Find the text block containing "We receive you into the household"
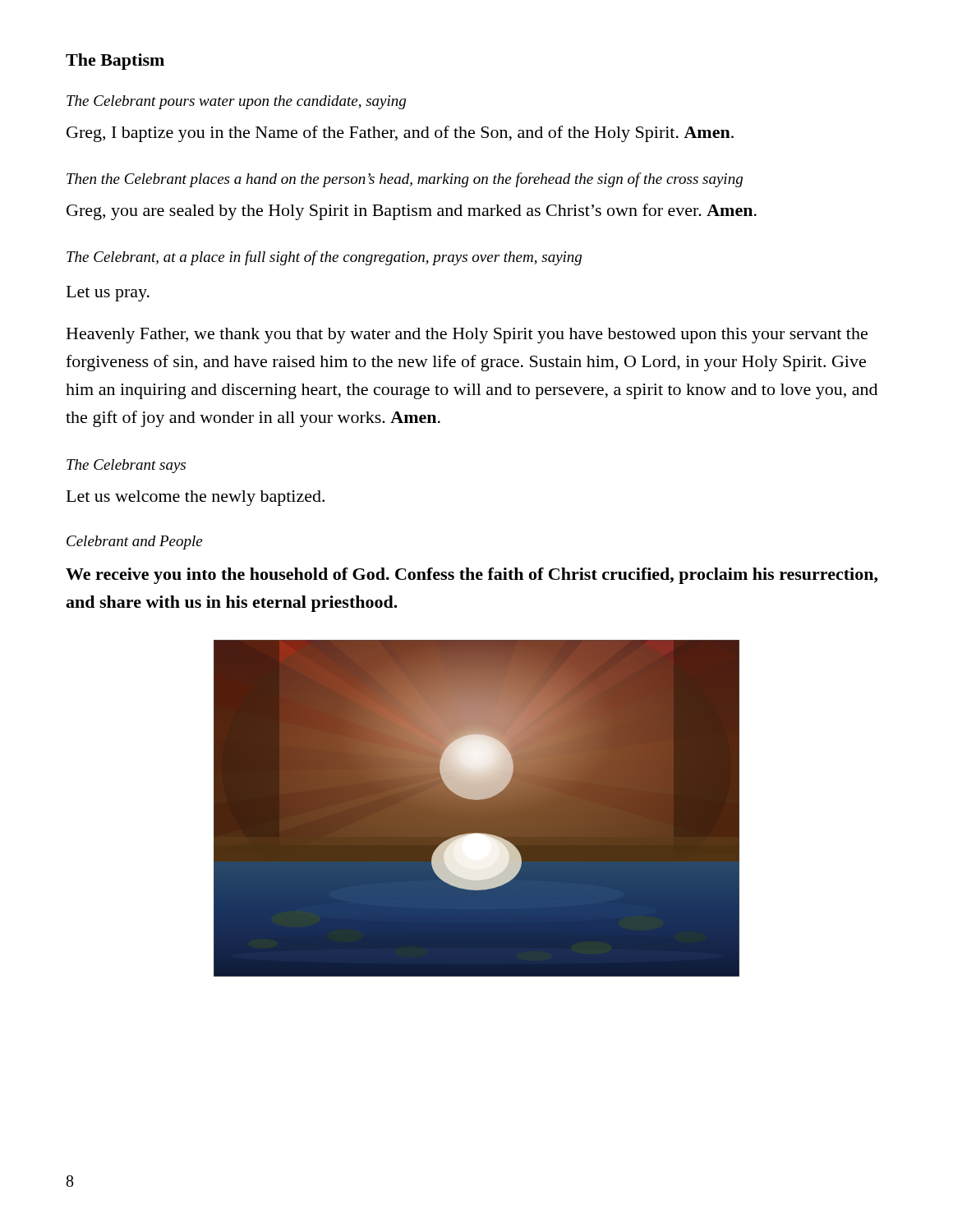 472,588
